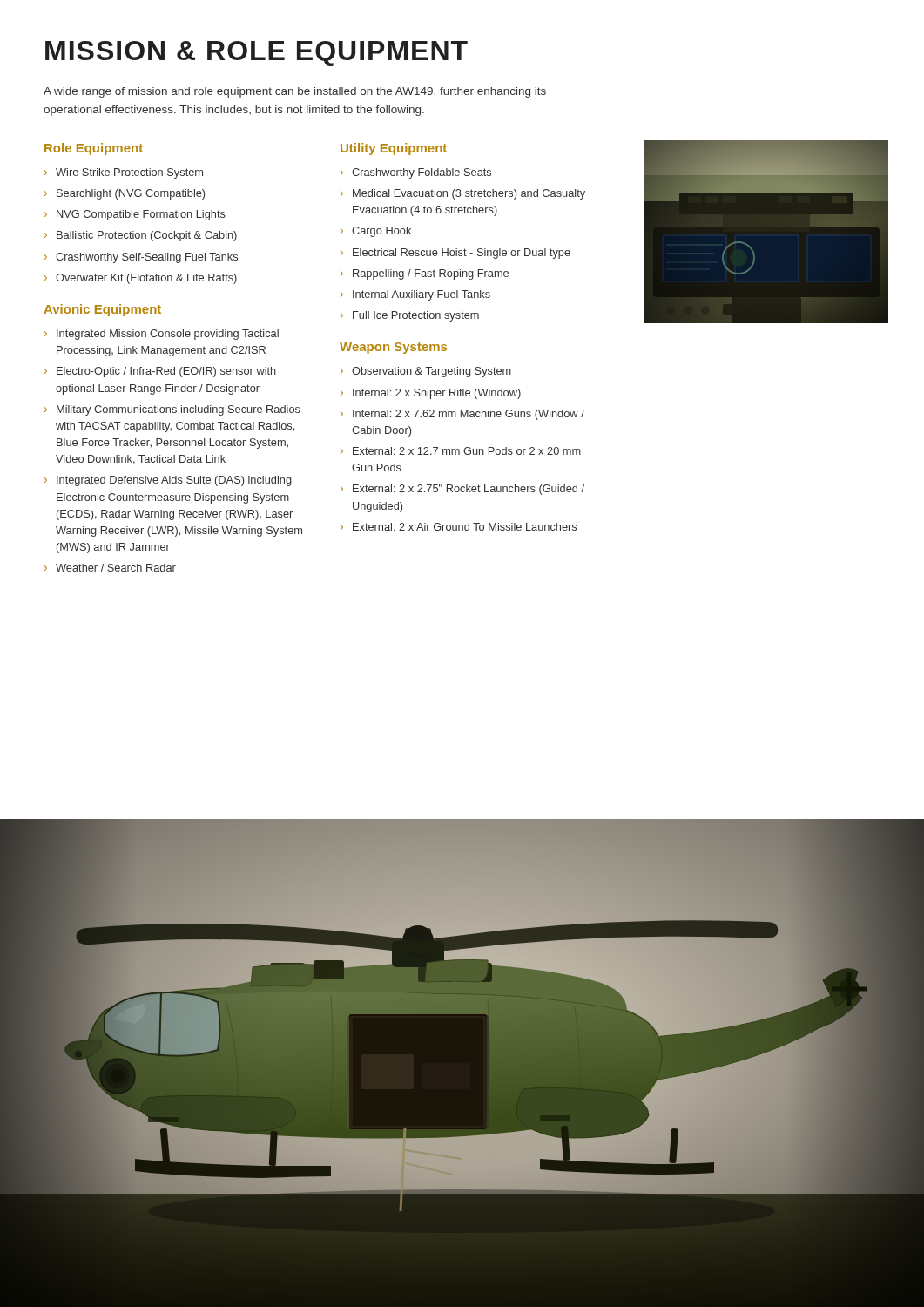The height and width of the screenshot is (1307, 924).
Task: Select the region starting "Crashworthy Foldable Seats"
Action: (470, 172)
